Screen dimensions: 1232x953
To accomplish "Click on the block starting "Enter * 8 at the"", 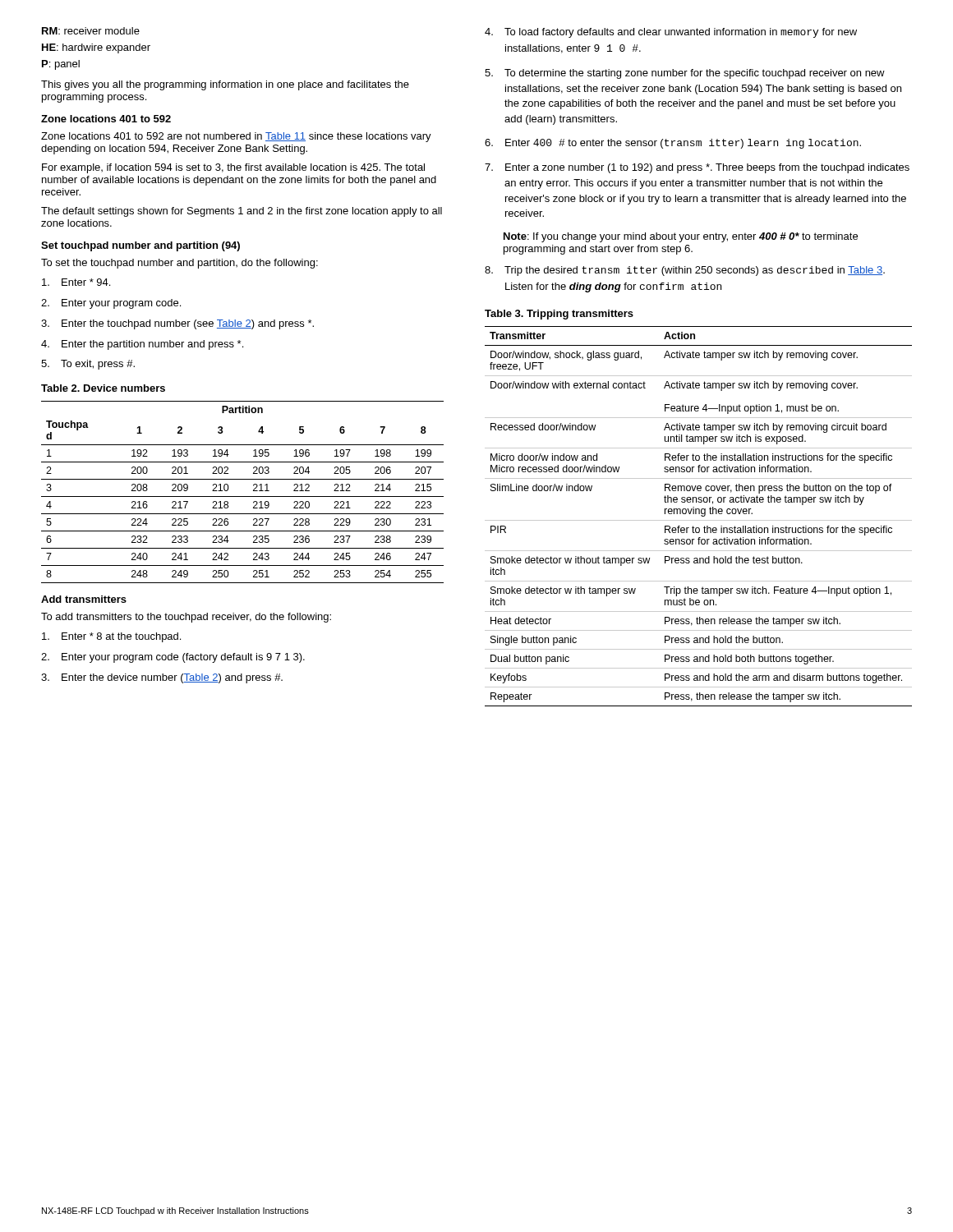I will (112, 637).
